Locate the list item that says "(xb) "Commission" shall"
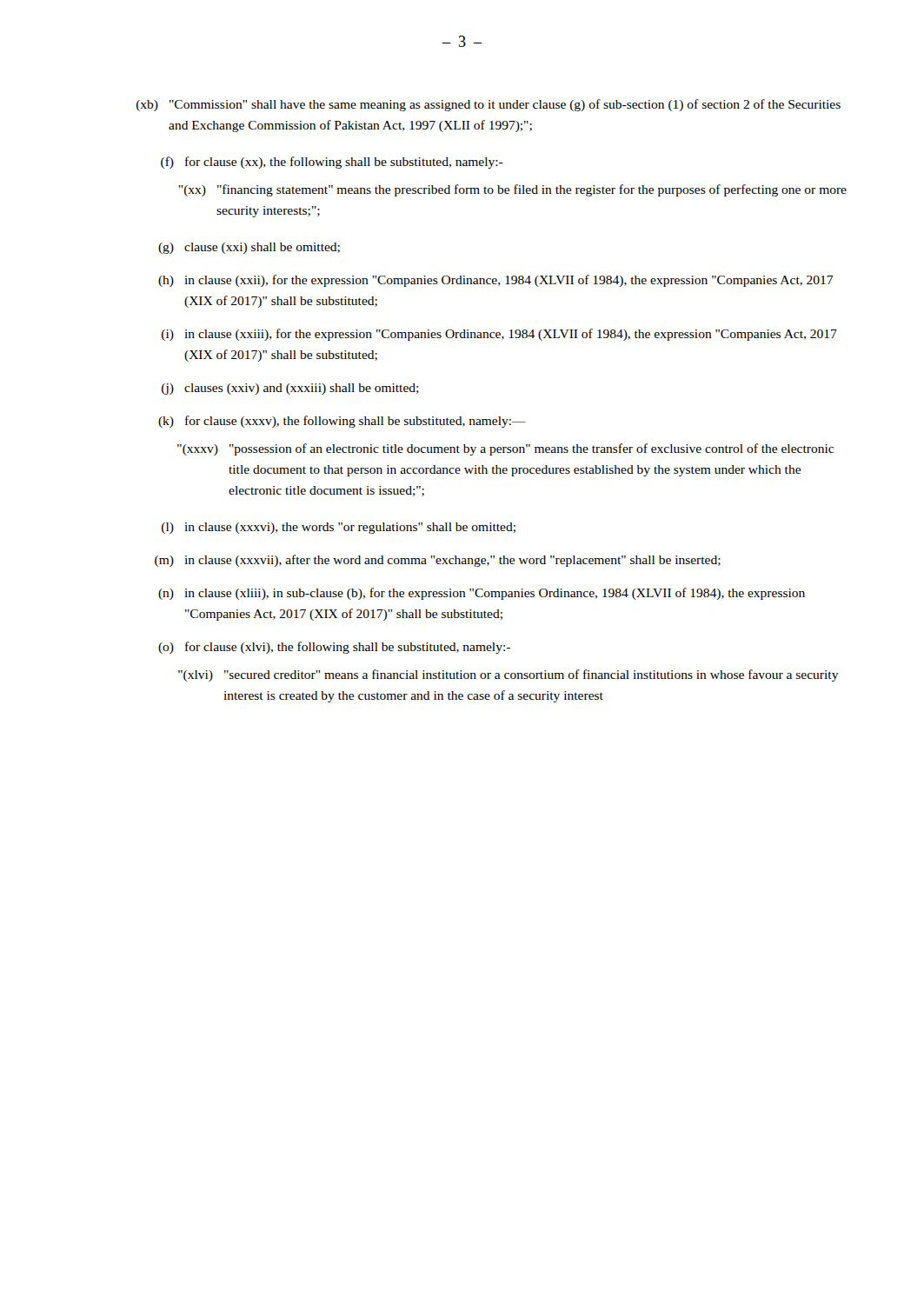The image size is (924, 1304). (x=484, y=115)
